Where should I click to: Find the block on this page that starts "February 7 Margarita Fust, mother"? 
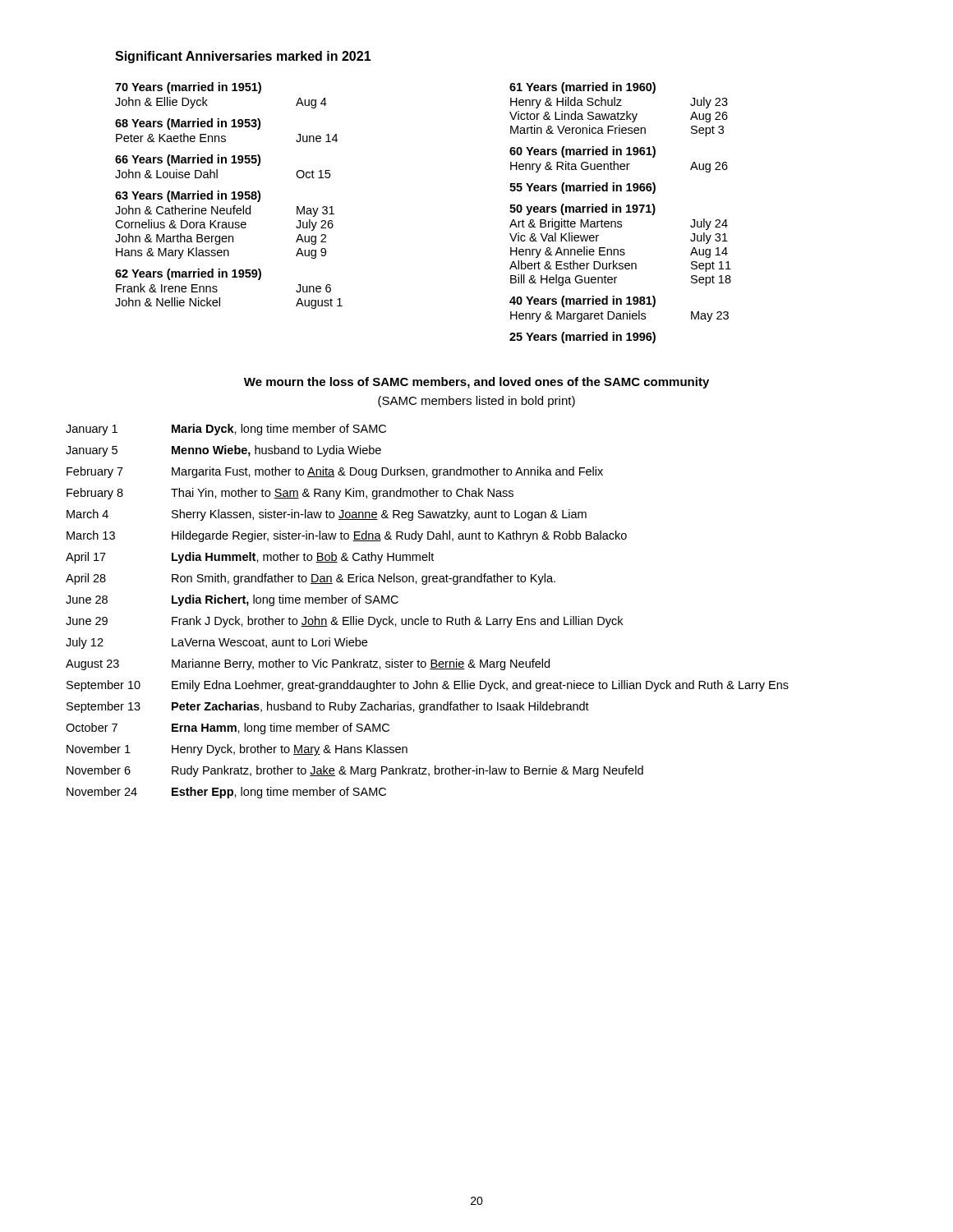click(476, 472)
